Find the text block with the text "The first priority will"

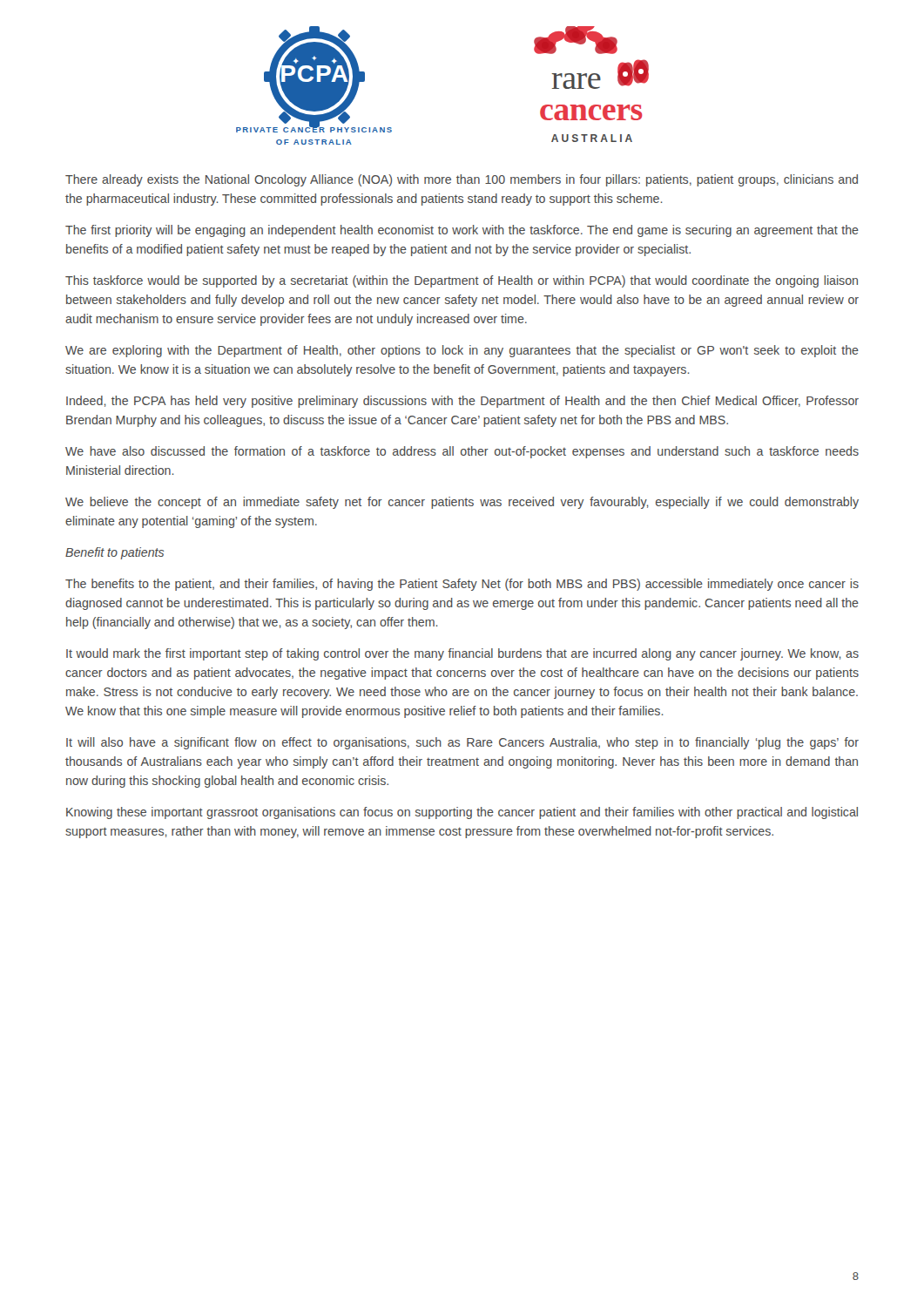[462, 240]
